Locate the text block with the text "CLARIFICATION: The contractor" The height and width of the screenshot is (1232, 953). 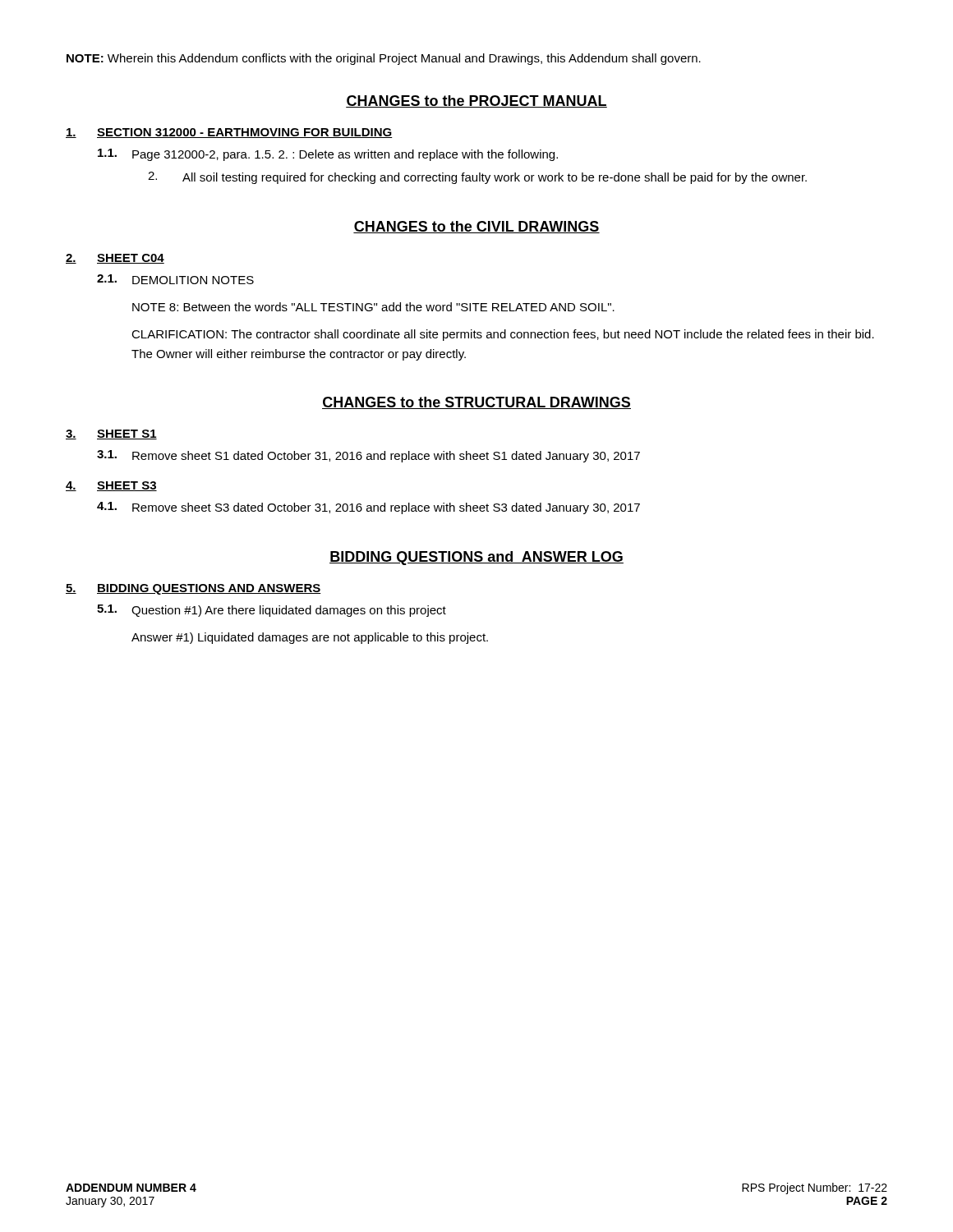[x=503, y=344]
